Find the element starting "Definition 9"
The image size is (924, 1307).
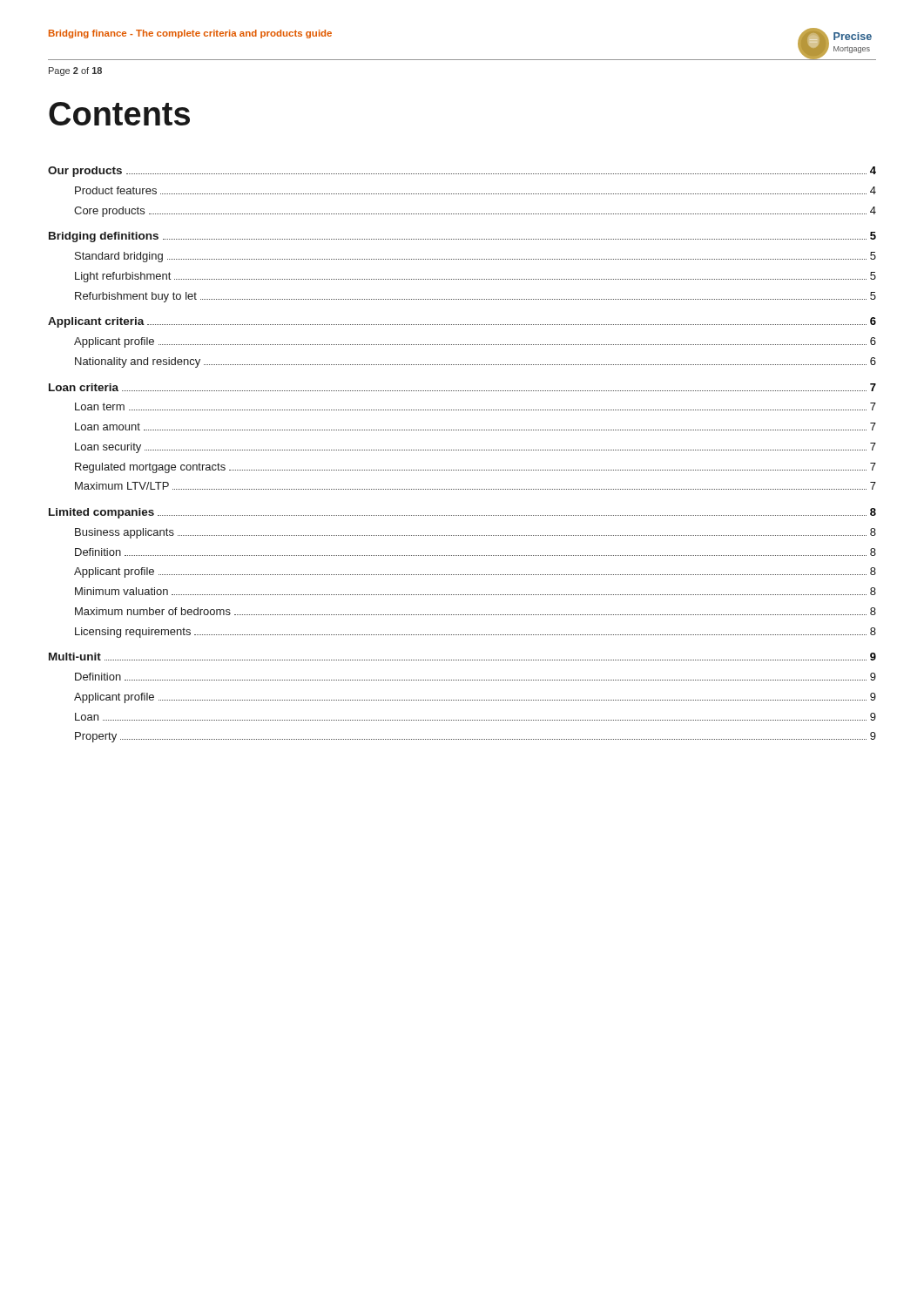(475, 677)
